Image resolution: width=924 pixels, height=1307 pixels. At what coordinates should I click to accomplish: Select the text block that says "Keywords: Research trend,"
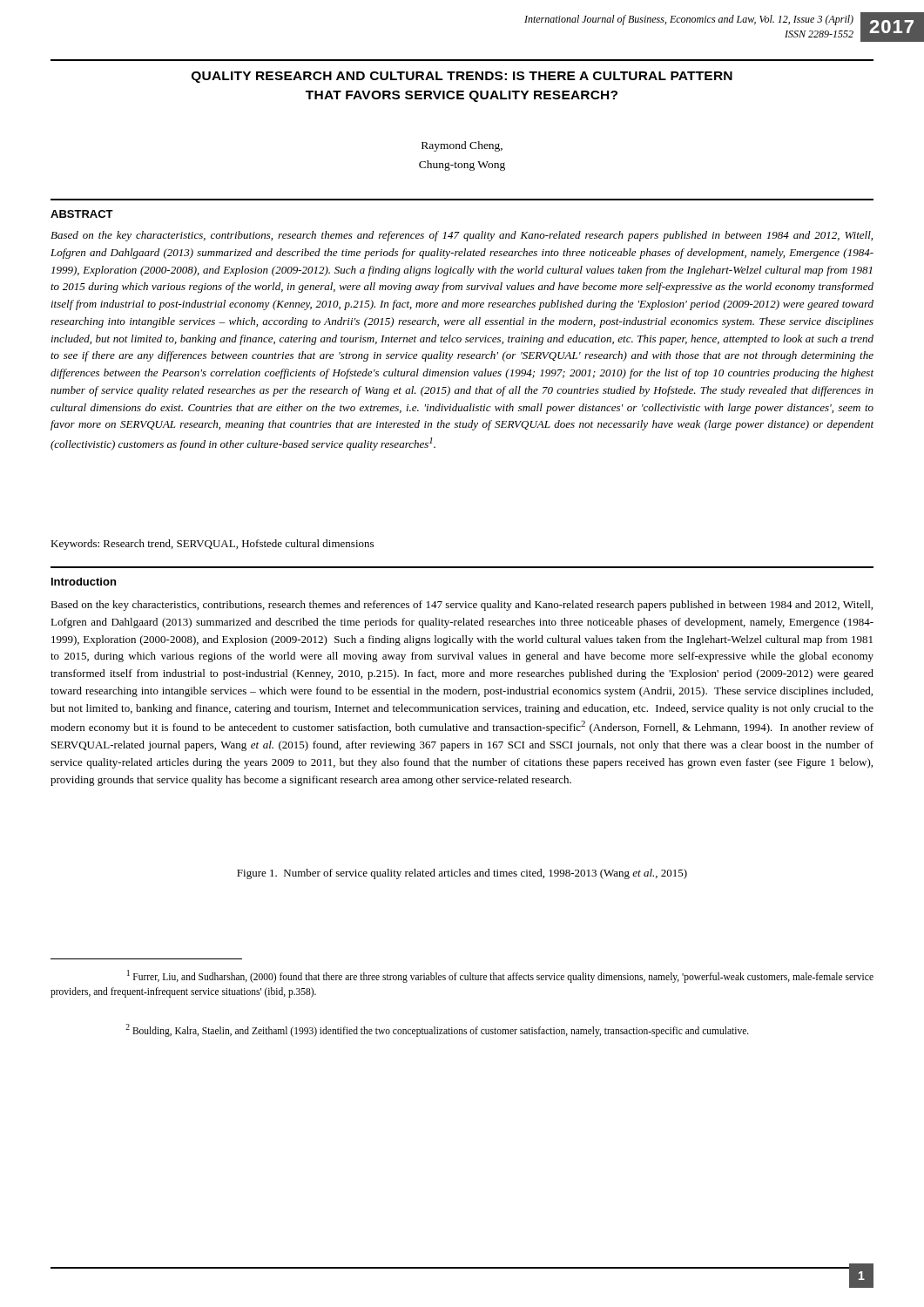click(x=212, y=543)
